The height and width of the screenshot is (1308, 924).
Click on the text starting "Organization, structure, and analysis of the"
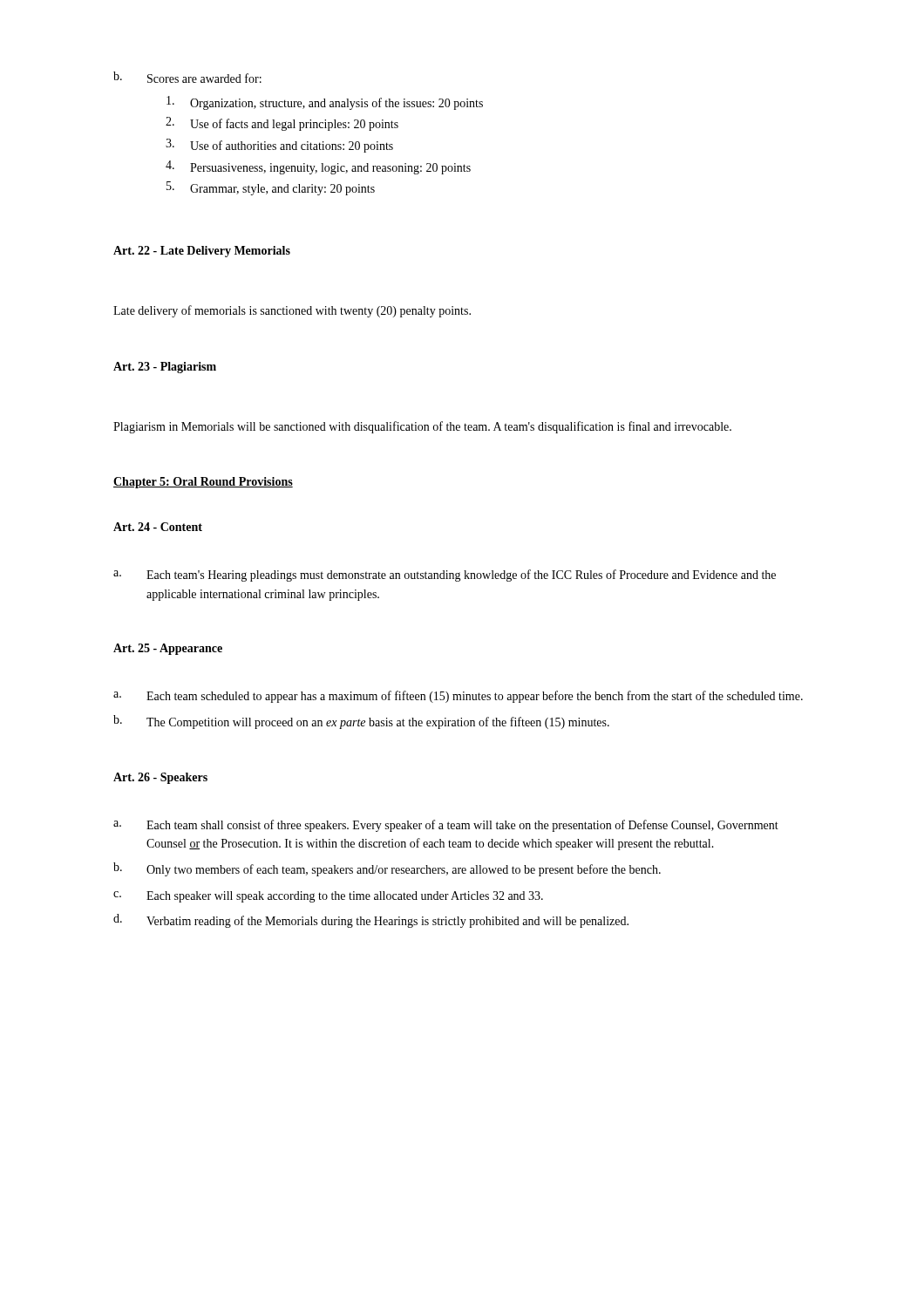coord(488,103)
